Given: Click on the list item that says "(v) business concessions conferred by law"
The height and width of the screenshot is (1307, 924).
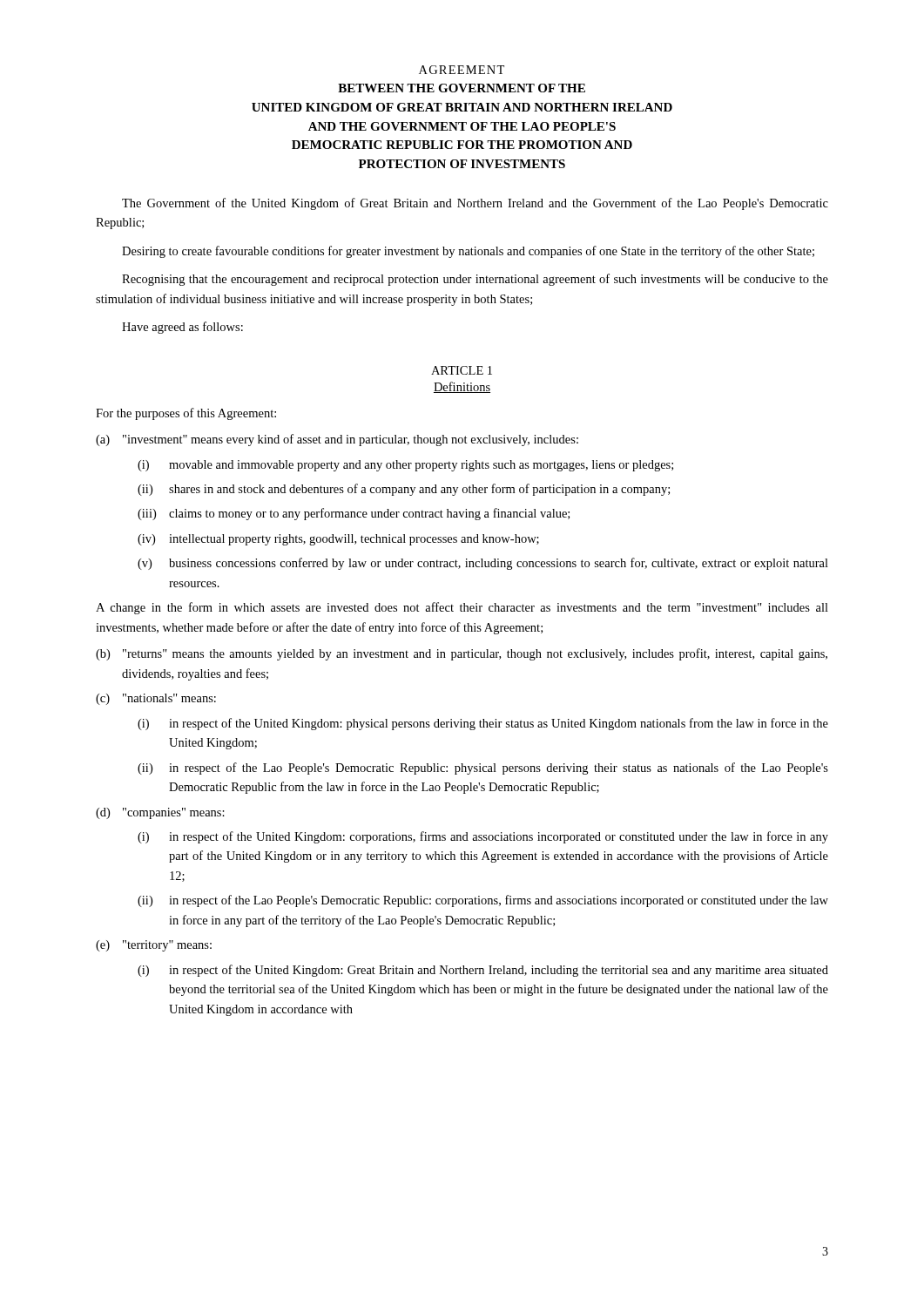Looking at the screenshot, I should pos(483,573).
